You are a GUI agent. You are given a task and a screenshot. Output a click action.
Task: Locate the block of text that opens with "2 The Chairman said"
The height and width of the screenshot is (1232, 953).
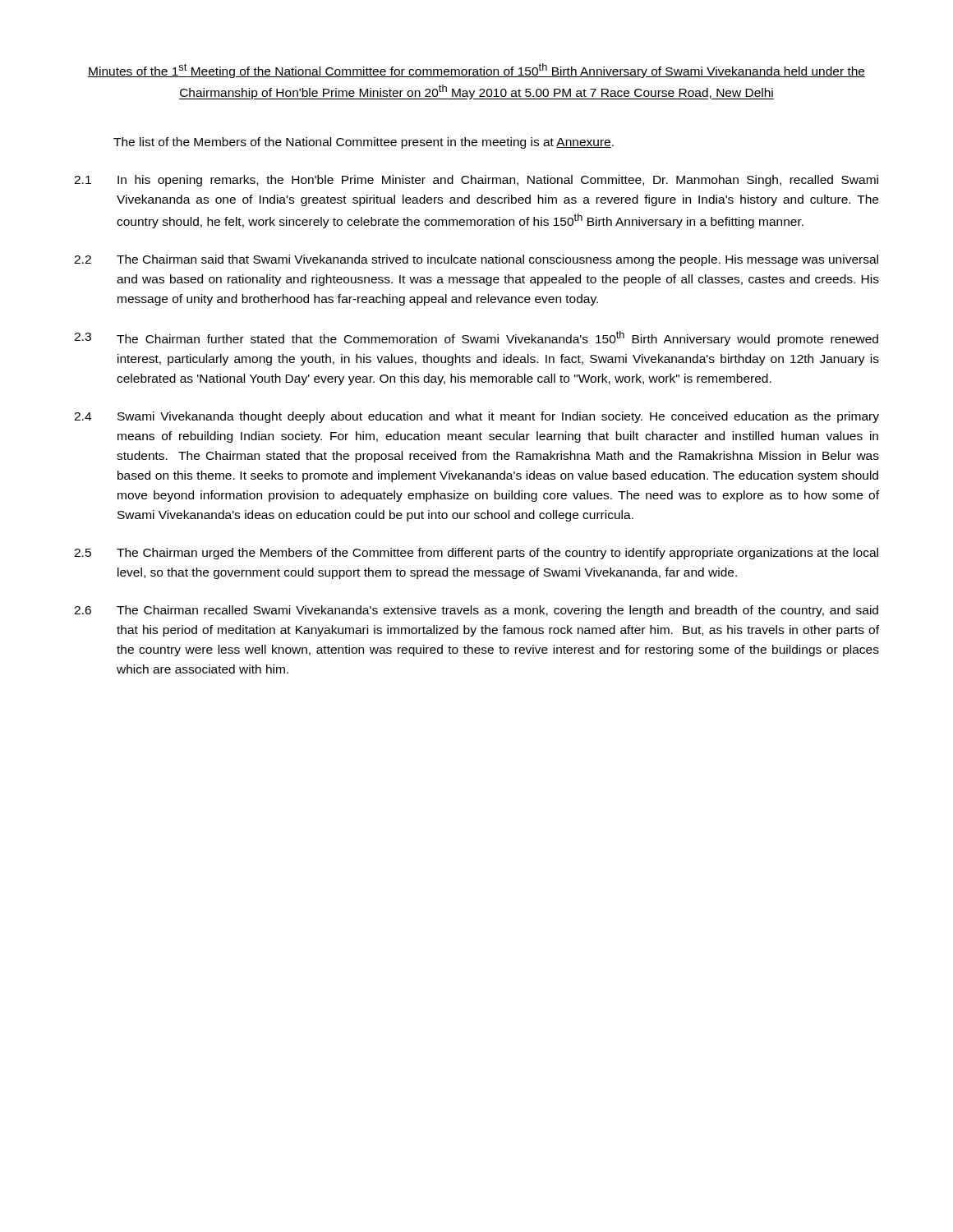point(476,279)
